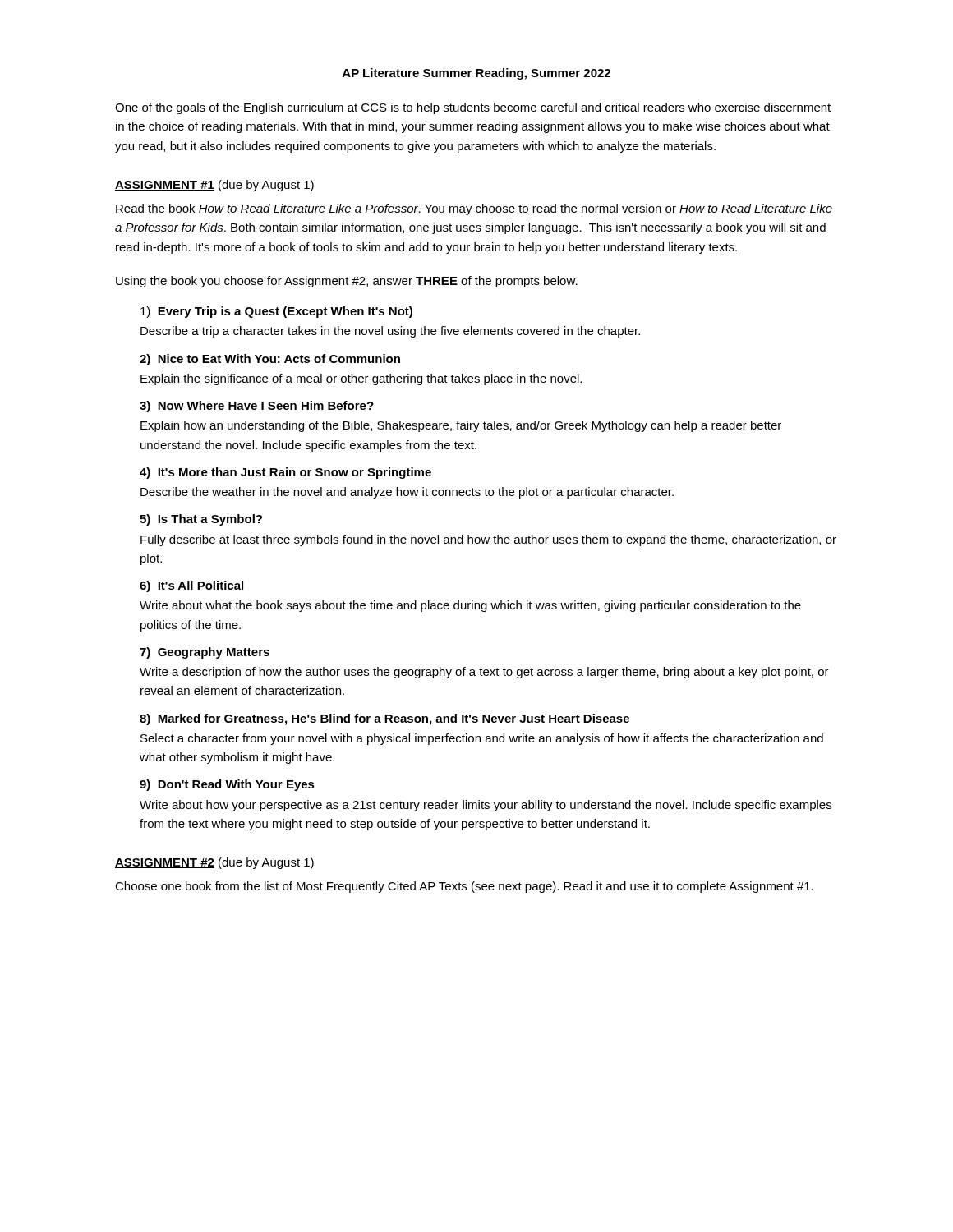Find the text starting "7) Geography Matters"
This screenshot has width=953, height=1232.
click(489, 672)
